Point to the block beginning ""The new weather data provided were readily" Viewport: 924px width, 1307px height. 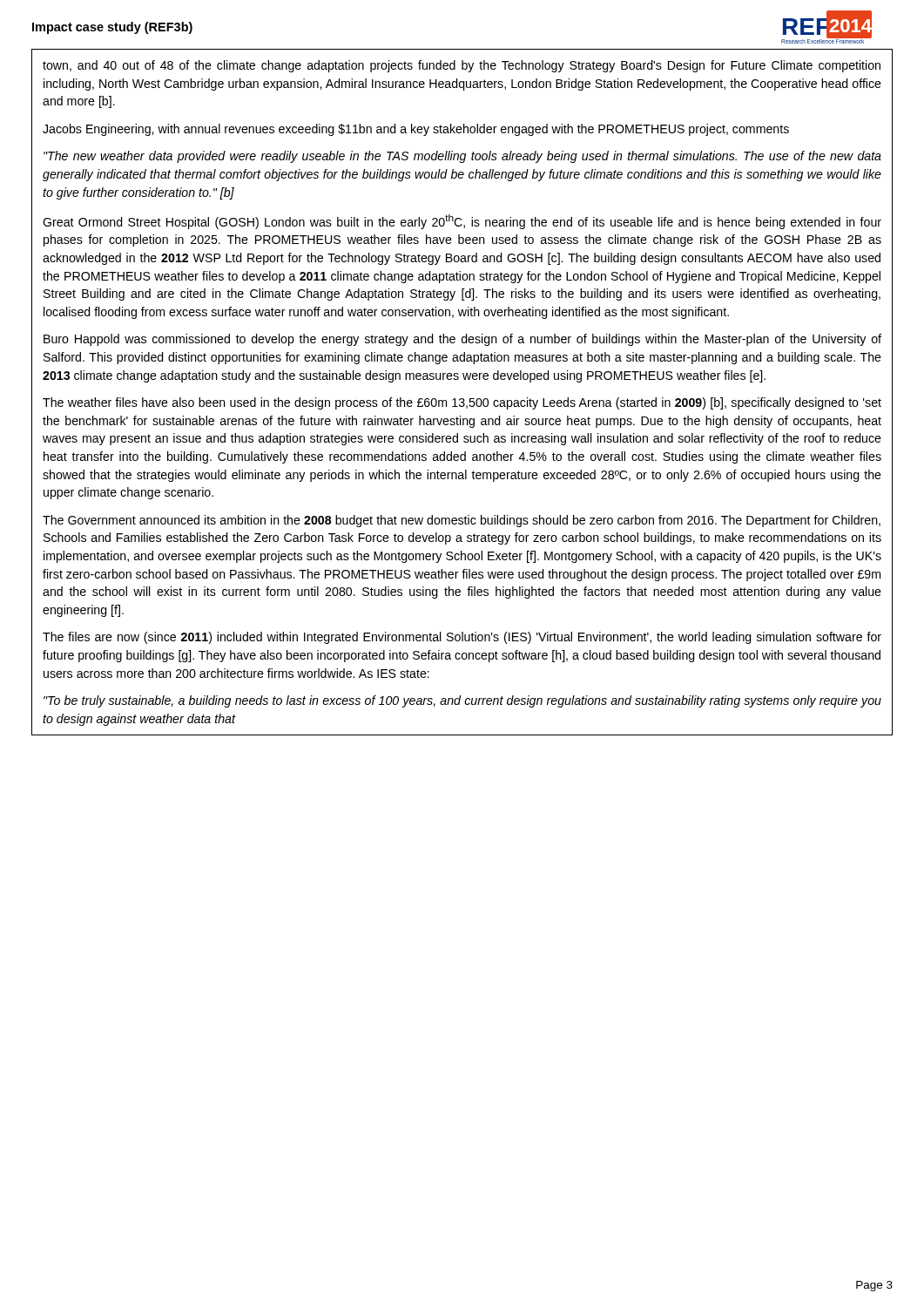pos(462,174)
